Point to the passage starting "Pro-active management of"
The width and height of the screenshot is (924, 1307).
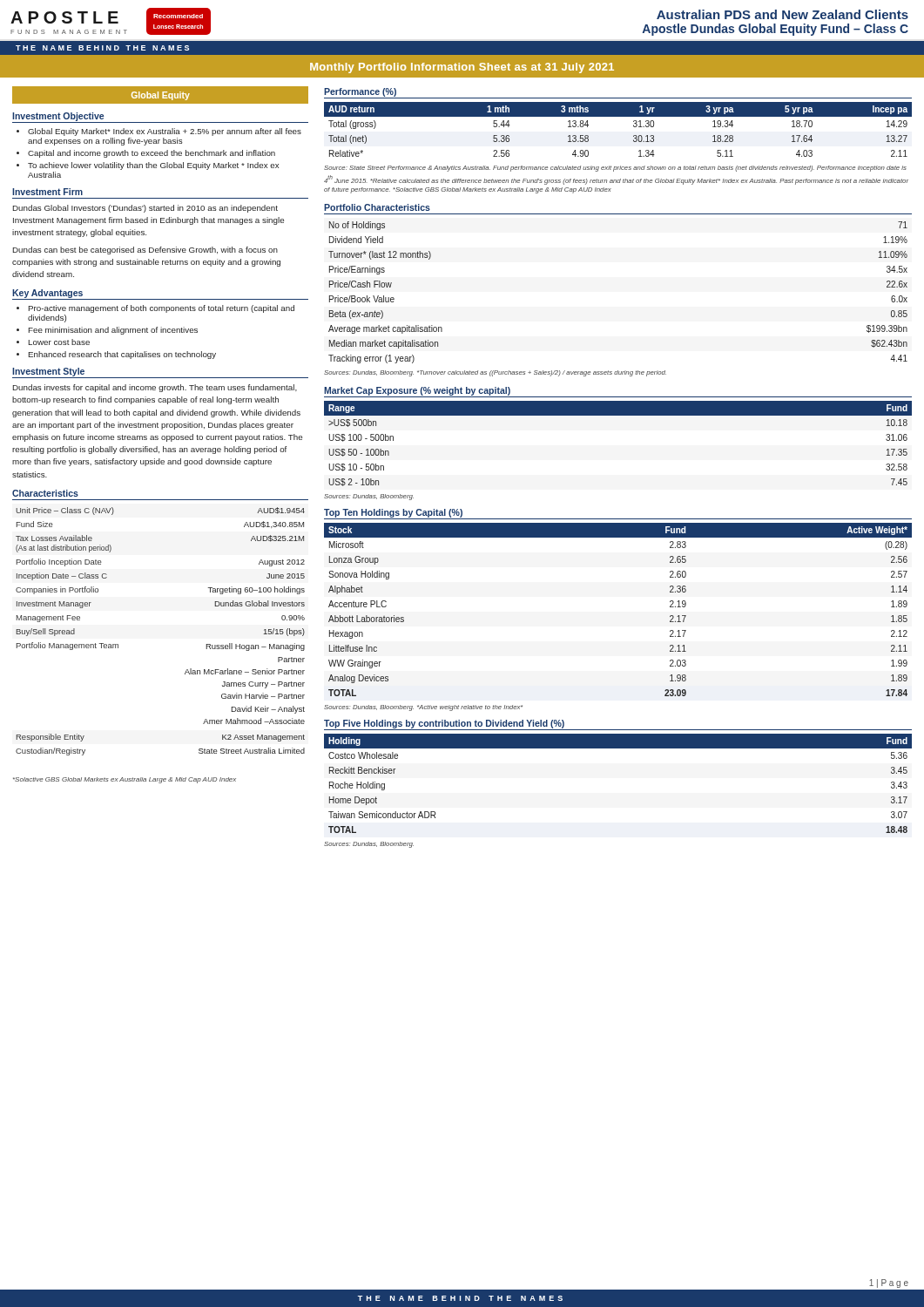click(161, 313)
